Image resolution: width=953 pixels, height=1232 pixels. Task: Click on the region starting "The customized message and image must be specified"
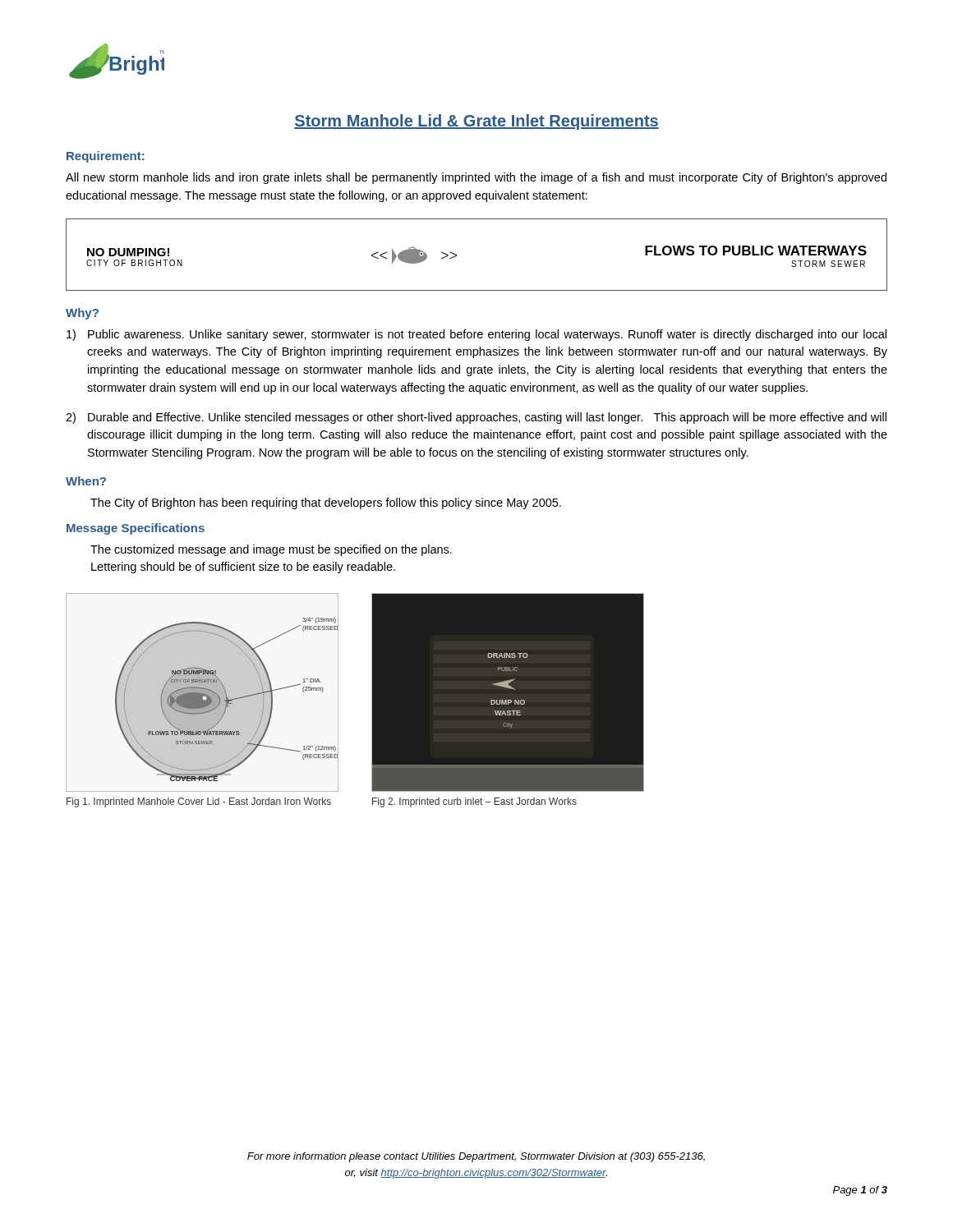coord(271,558)
